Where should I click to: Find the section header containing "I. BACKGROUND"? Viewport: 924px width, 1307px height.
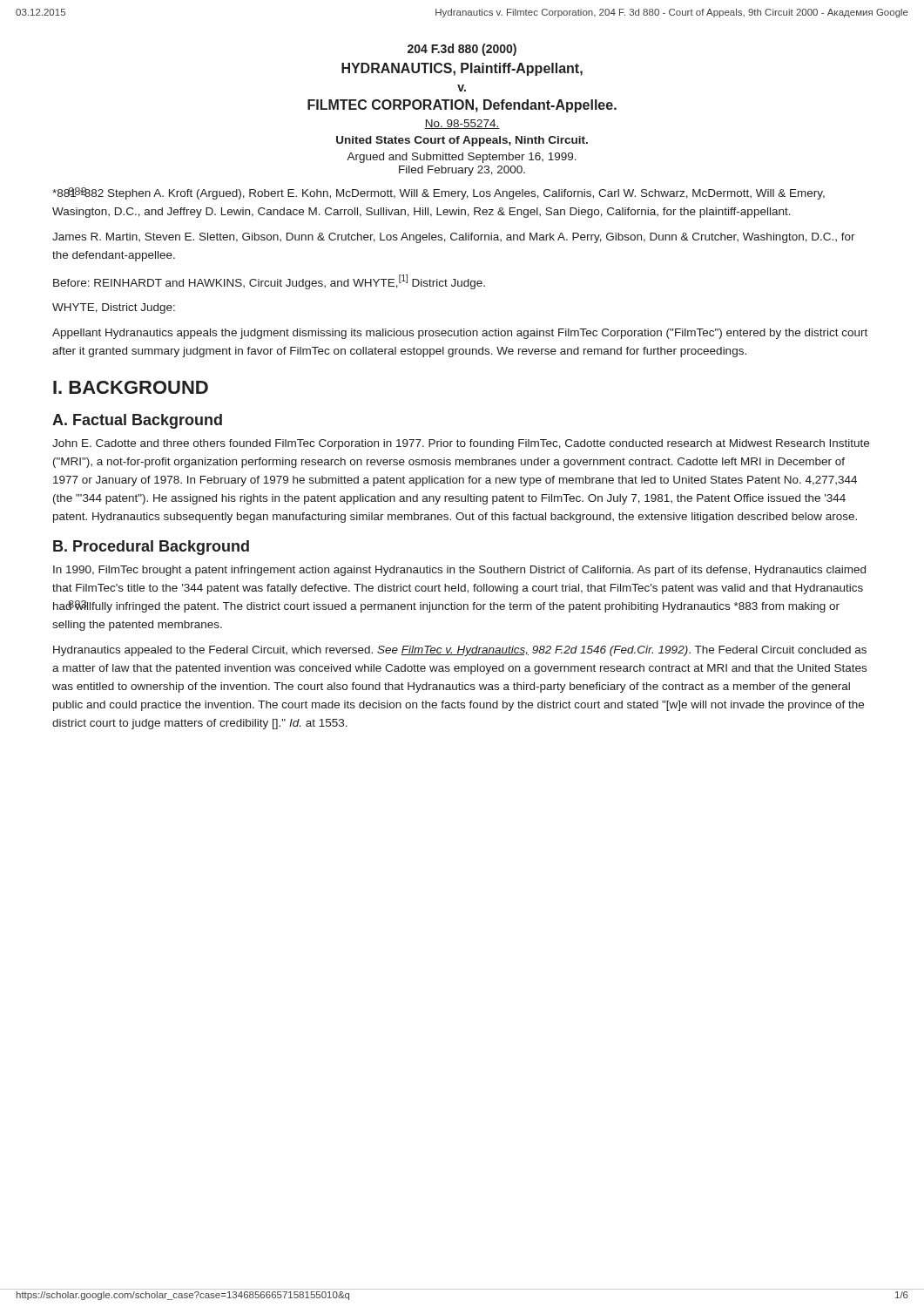click(131, 387)
